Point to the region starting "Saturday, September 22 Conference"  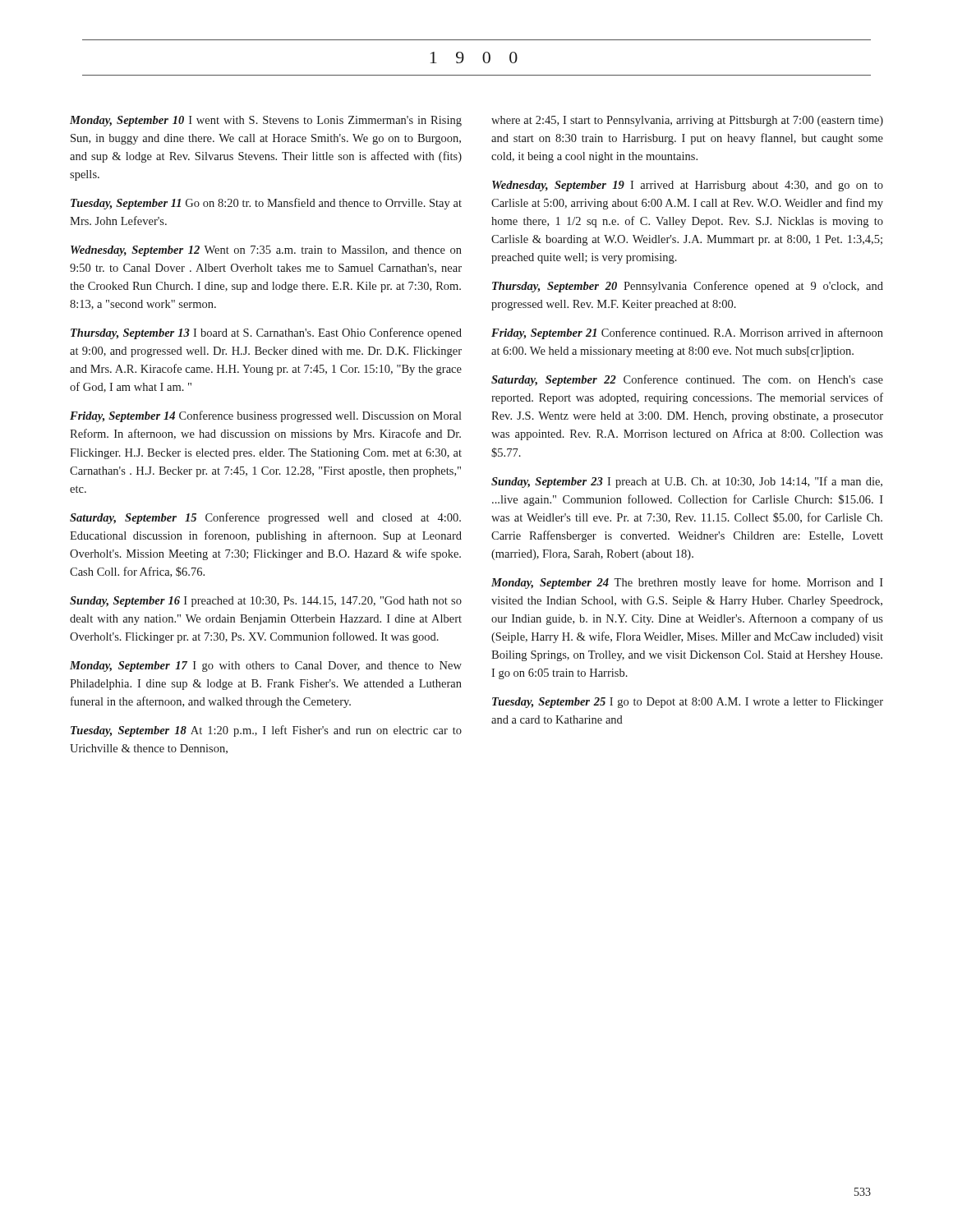pos(687,416)
